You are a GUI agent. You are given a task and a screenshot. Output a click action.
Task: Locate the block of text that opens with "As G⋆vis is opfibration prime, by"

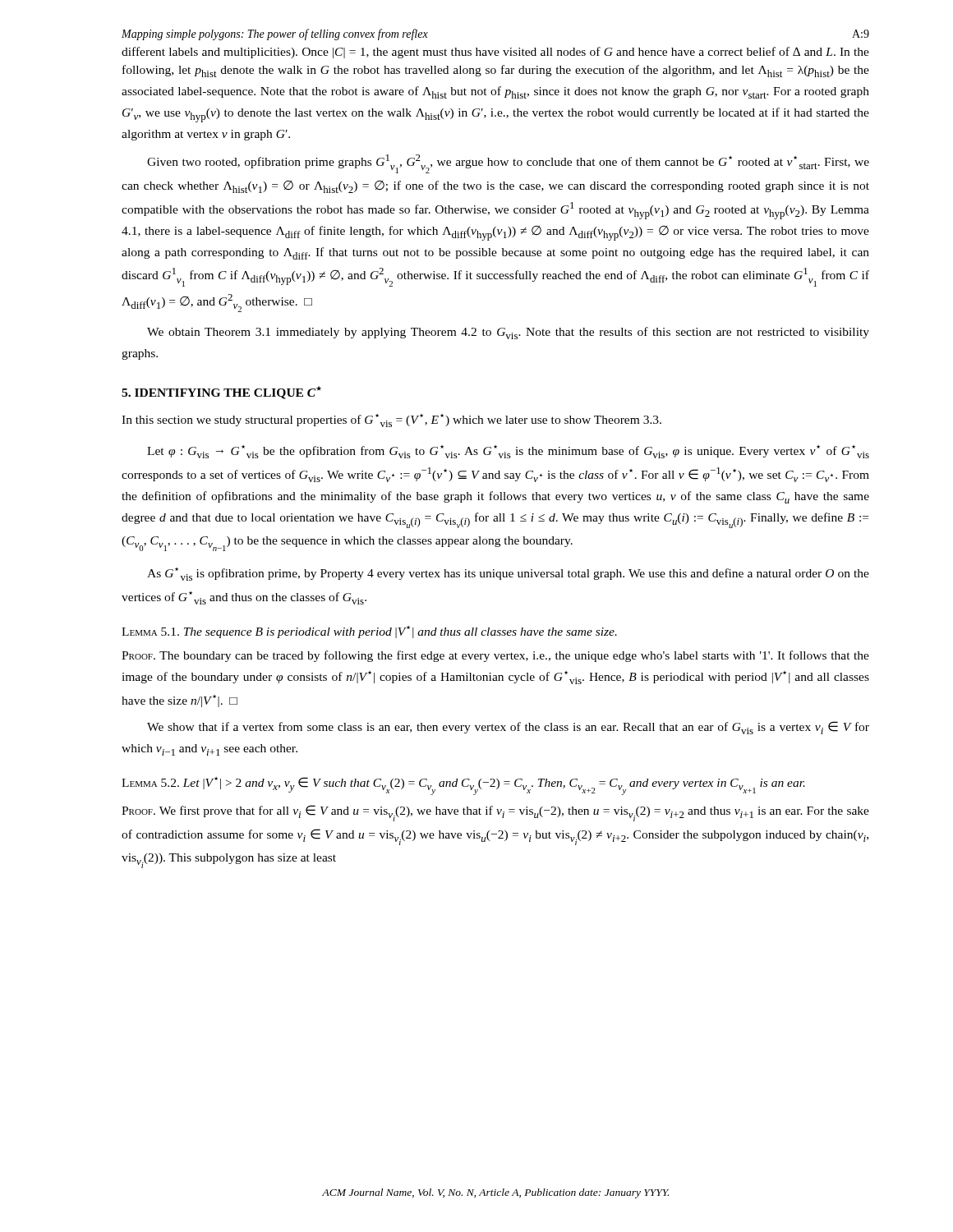point(495,586)
